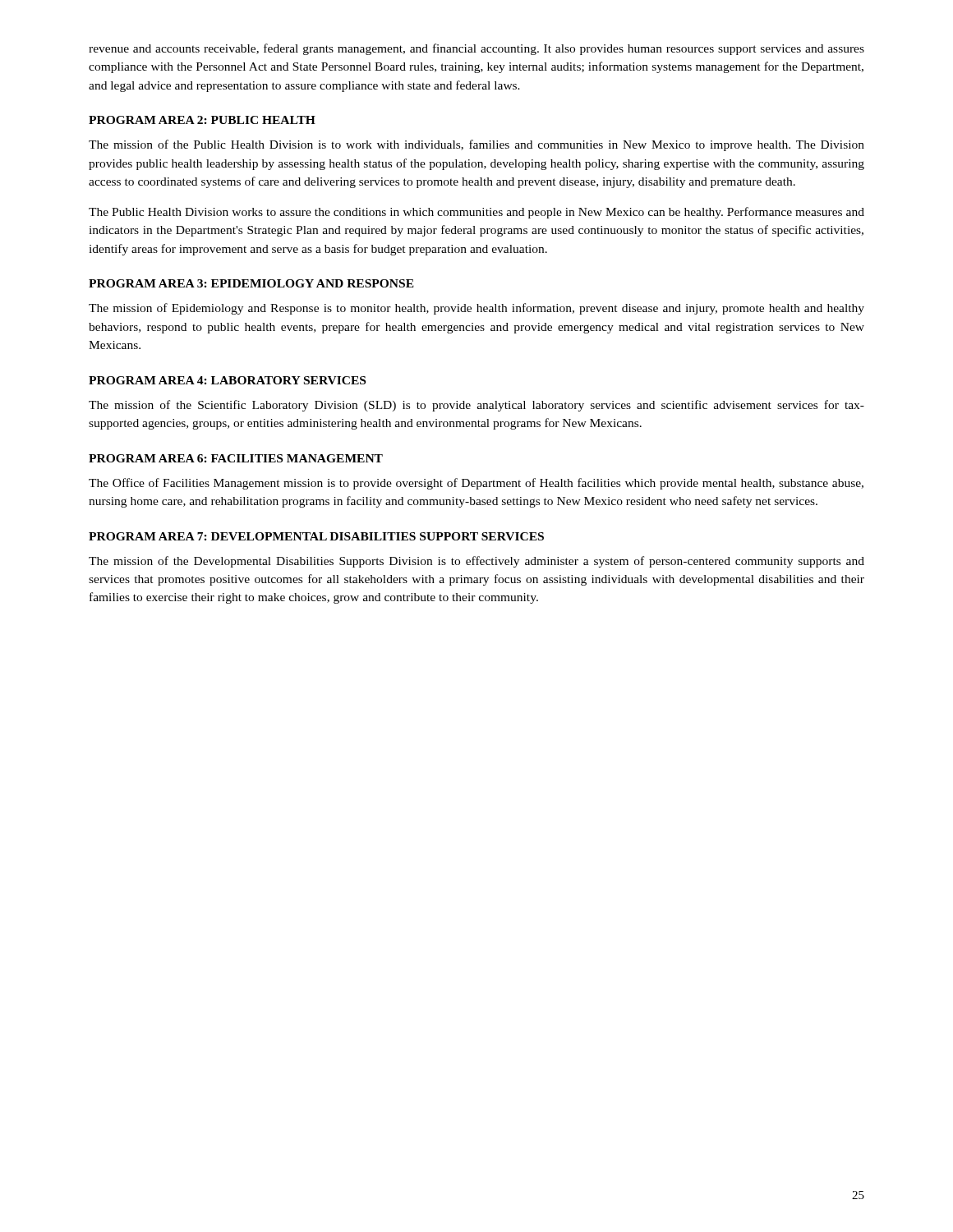Select the text block starting "The Public Health"
Image resolution: width=953 pixels, height=1232 pixels.
tap(476, 230)
